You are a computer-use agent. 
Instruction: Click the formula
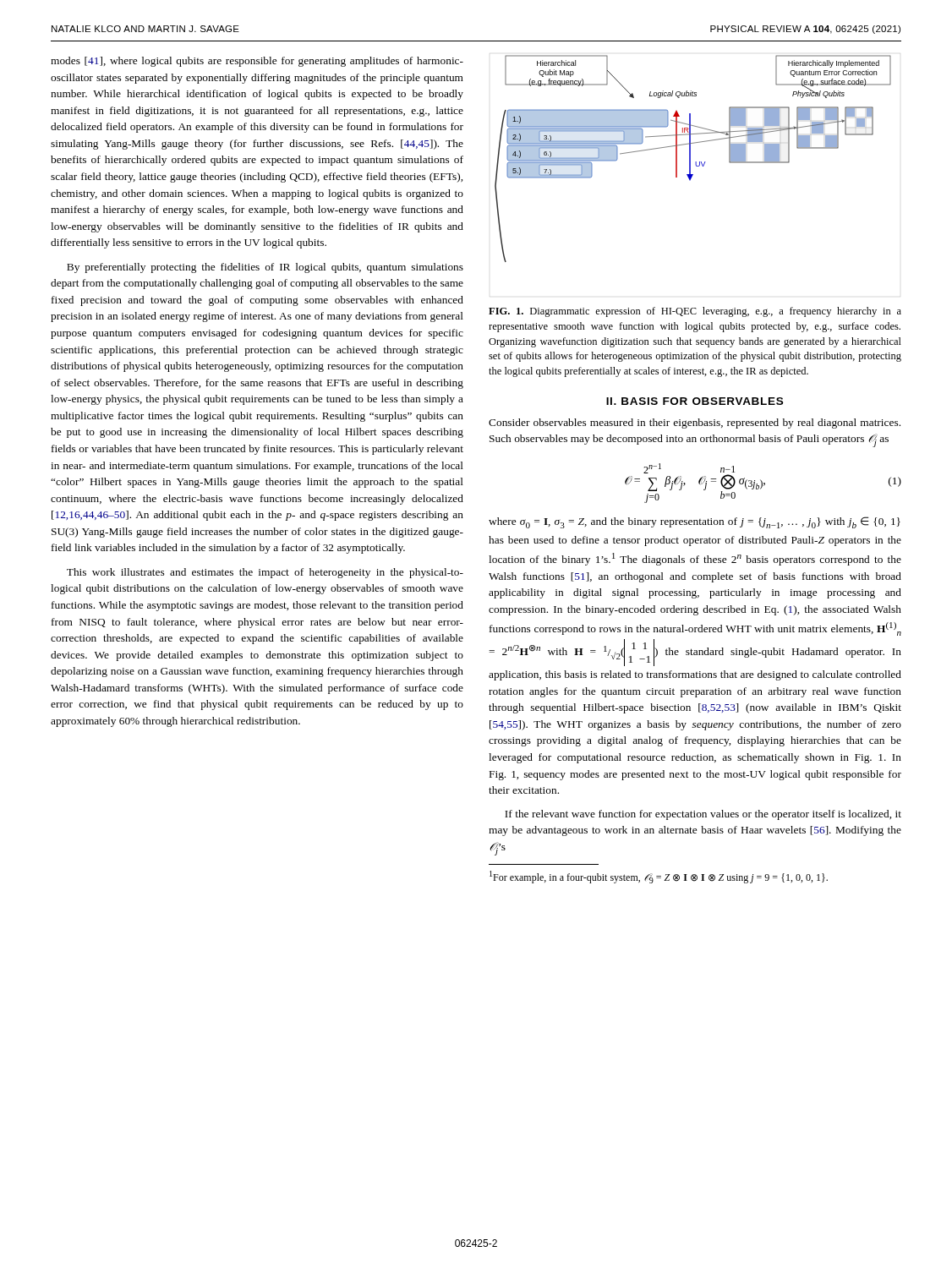point(763,482)
